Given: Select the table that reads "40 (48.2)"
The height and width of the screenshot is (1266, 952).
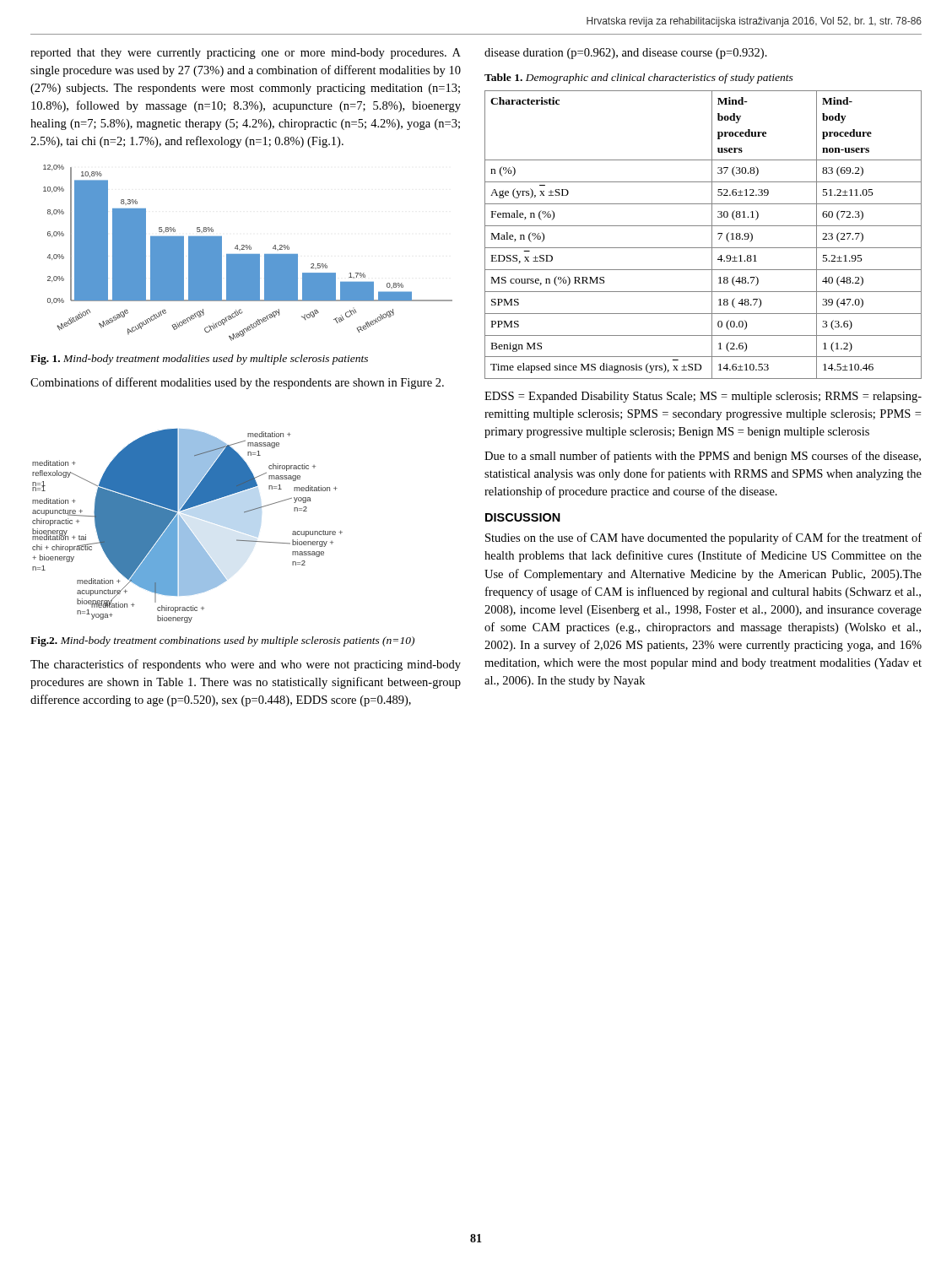Looking at the screenshot, I should point(703,235).
